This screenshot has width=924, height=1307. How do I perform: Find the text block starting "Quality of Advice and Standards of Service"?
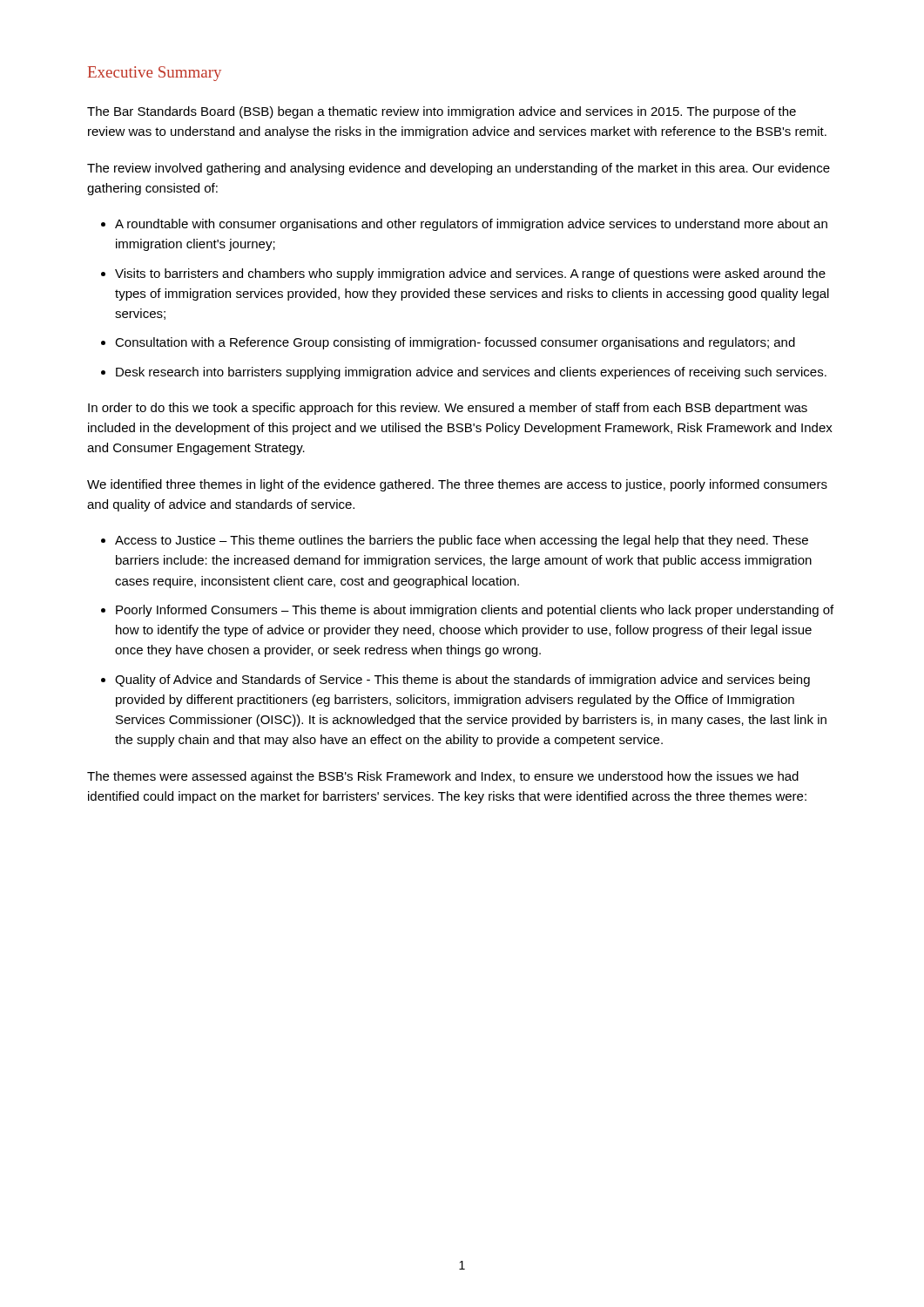point(471,709)
